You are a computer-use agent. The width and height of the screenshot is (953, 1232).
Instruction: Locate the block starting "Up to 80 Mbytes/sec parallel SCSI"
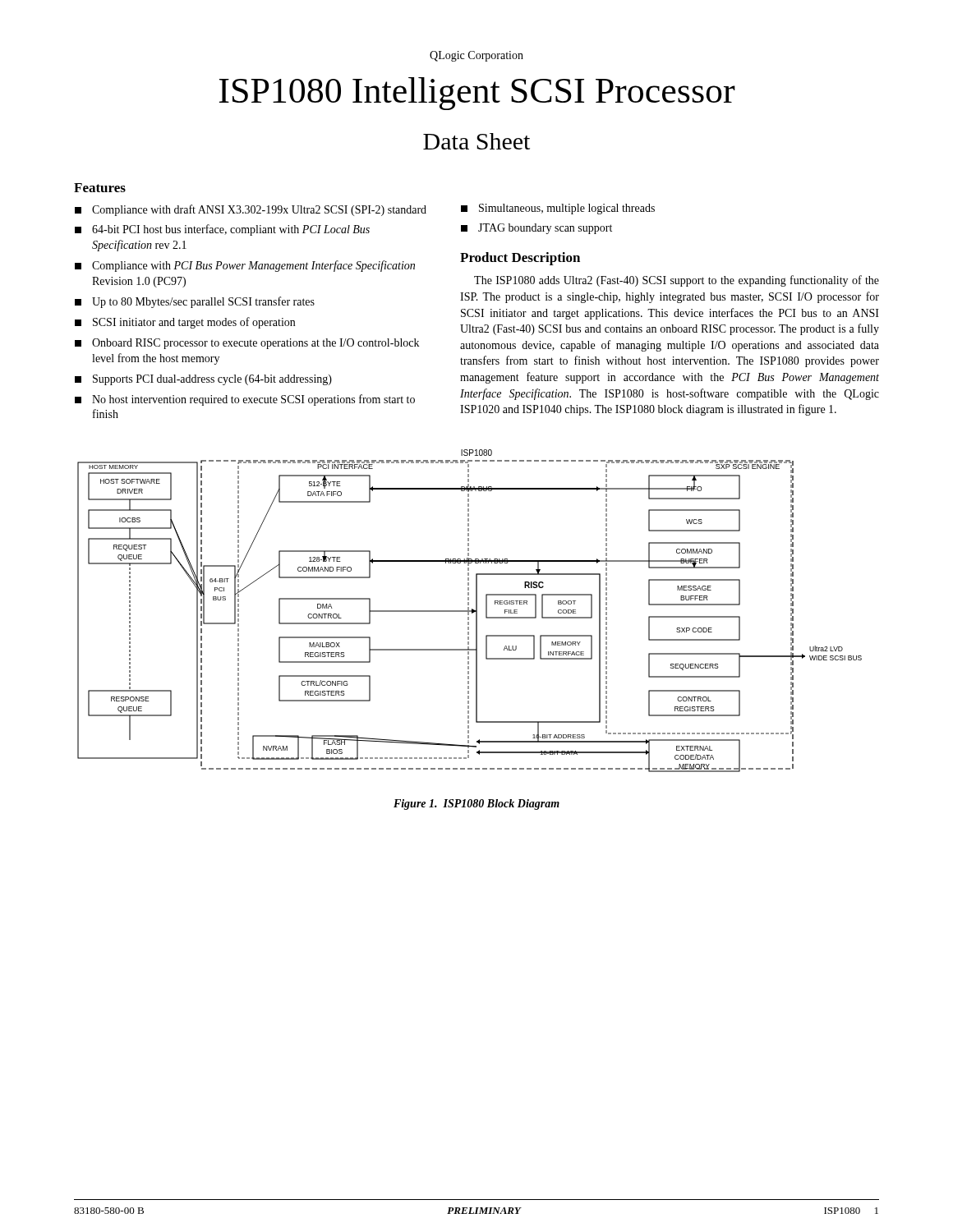[194, 303]
